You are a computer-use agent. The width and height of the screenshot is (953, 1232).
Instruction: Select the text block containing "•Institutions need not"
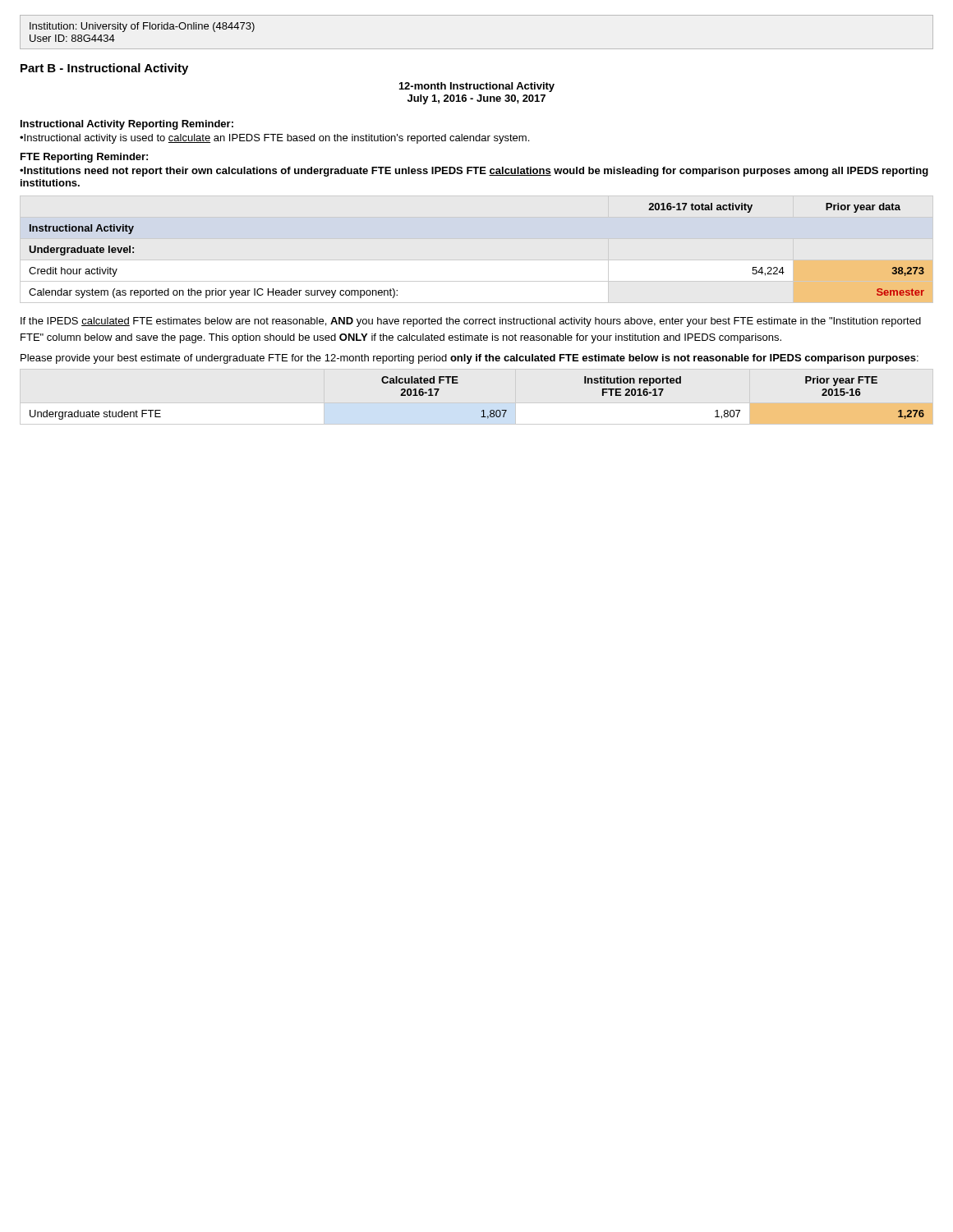[474, 177]
